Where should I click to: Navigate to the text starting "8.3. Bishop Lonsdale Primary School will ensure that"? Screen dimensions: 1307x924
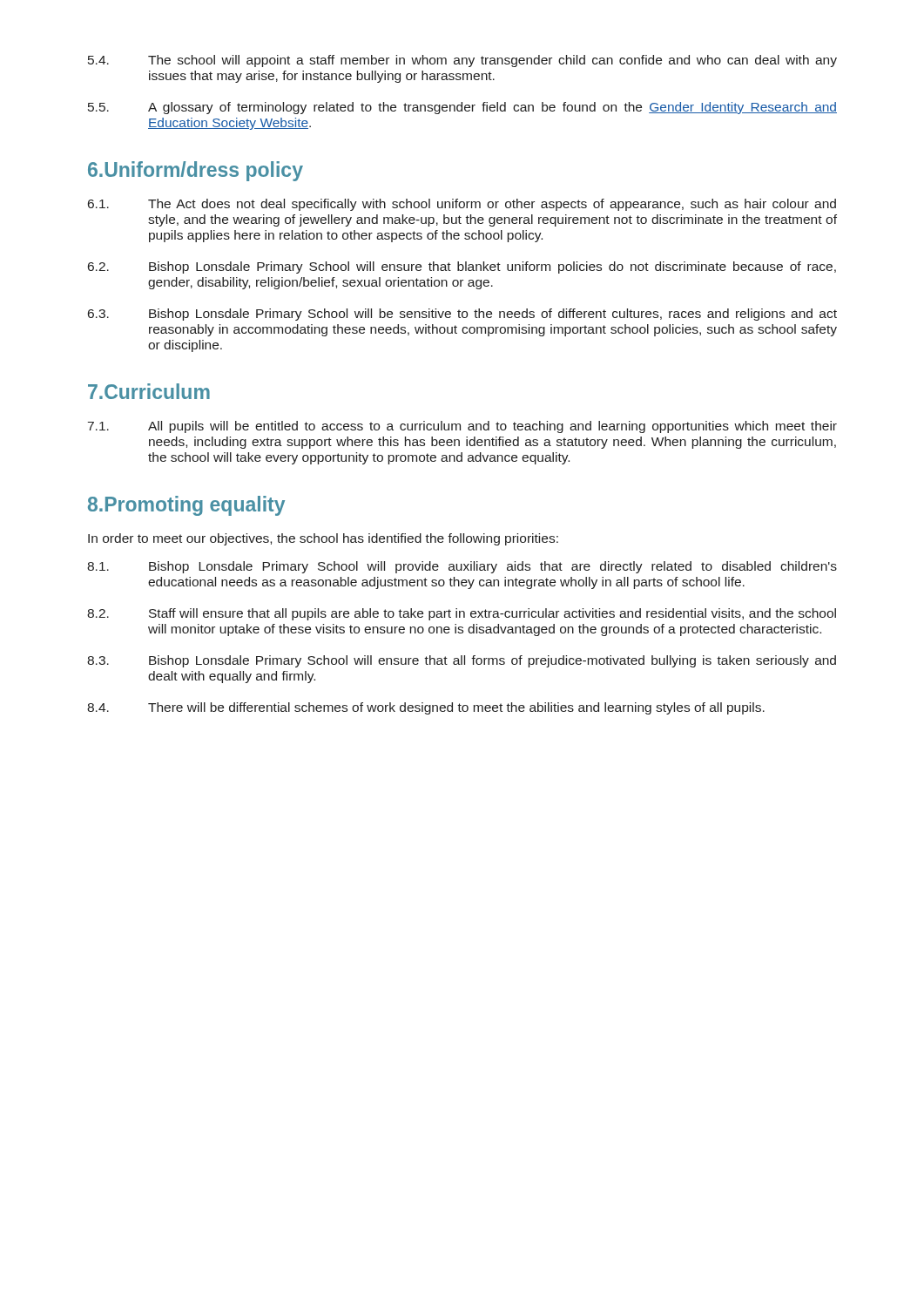coord(462,668)
